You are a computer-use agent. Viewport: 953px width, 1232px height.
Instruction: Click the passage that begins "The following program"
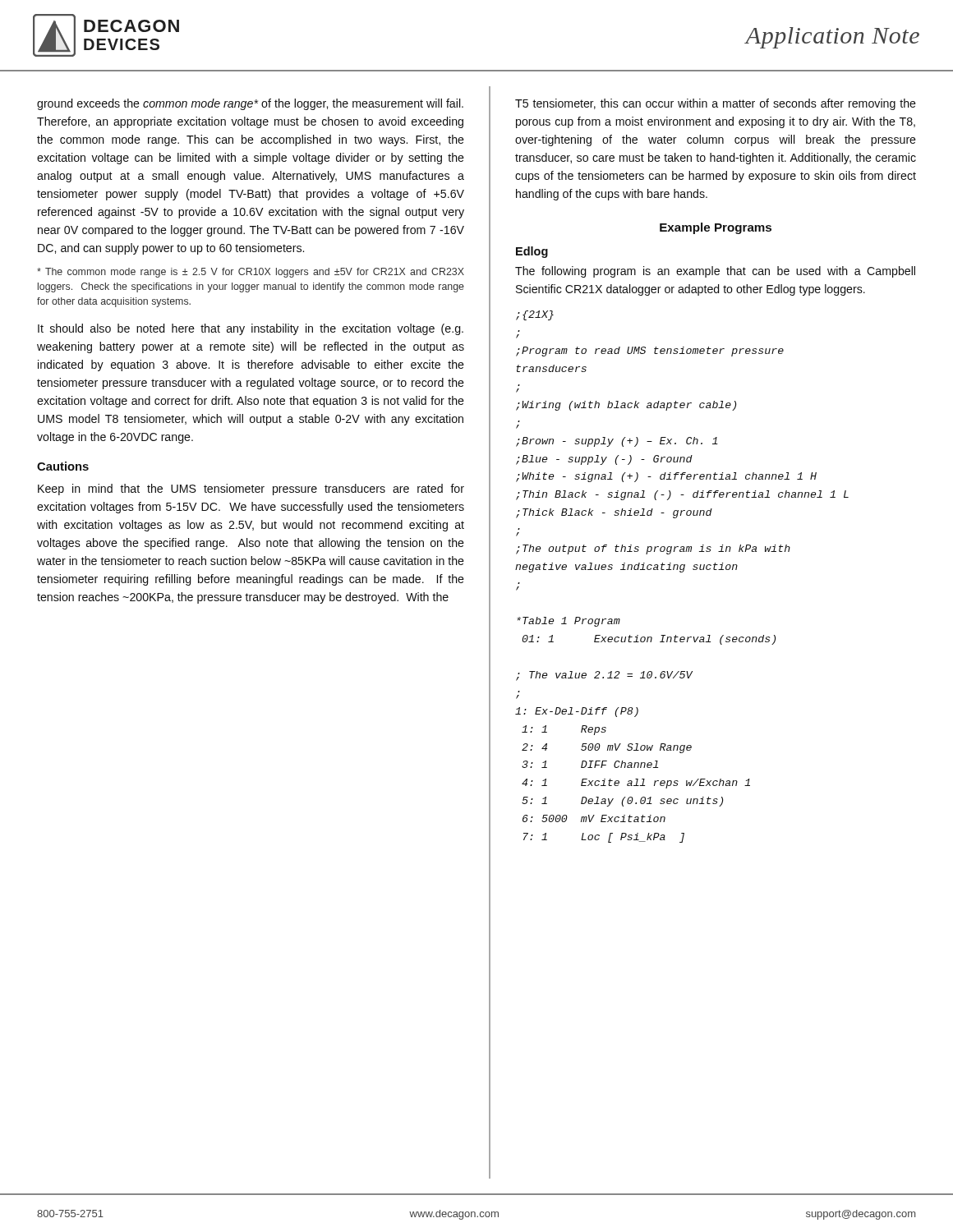pos(716,280)
